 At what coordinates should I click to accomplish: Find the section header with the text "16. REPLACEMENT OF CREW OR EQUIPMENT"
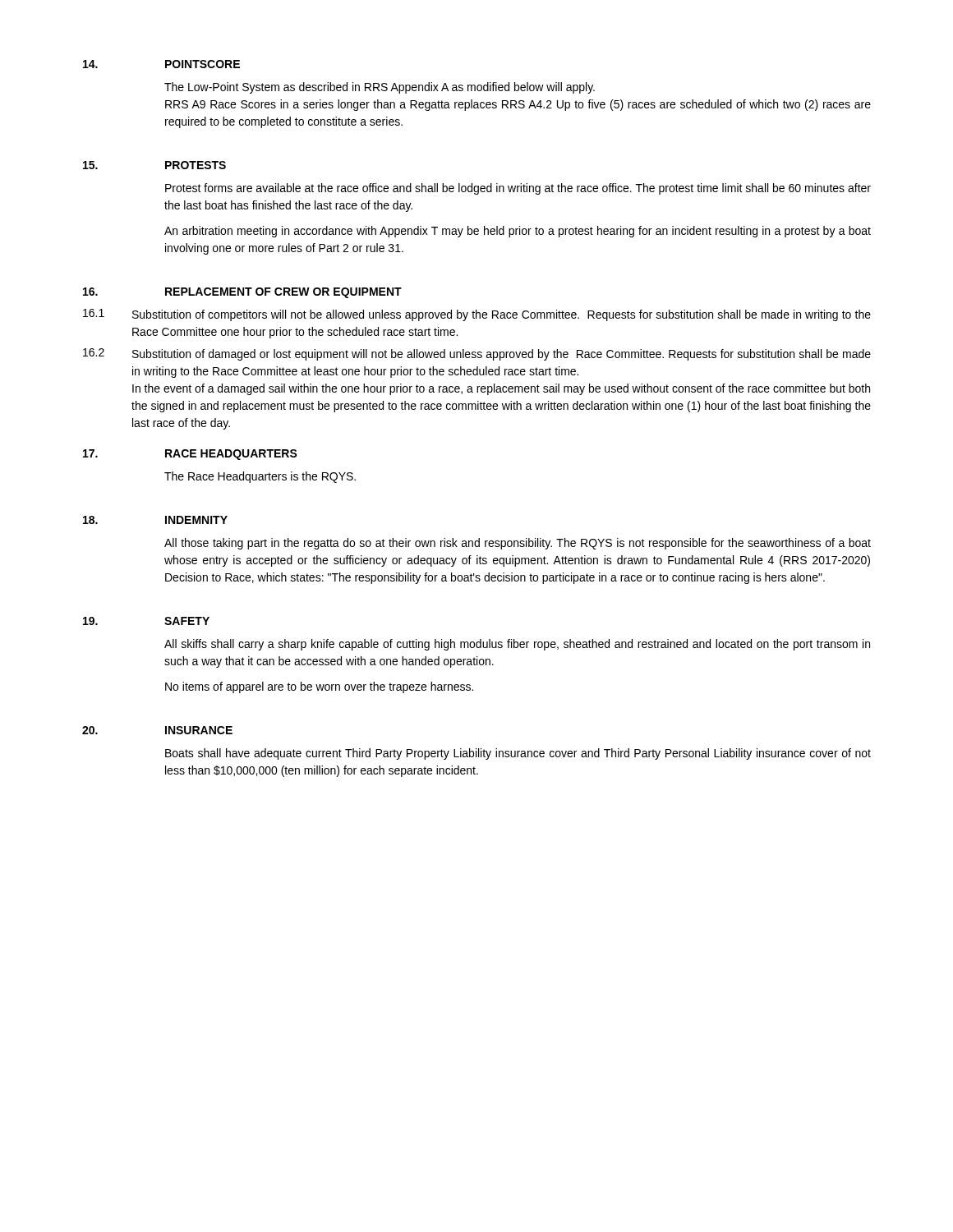click(x=242, y=292)
